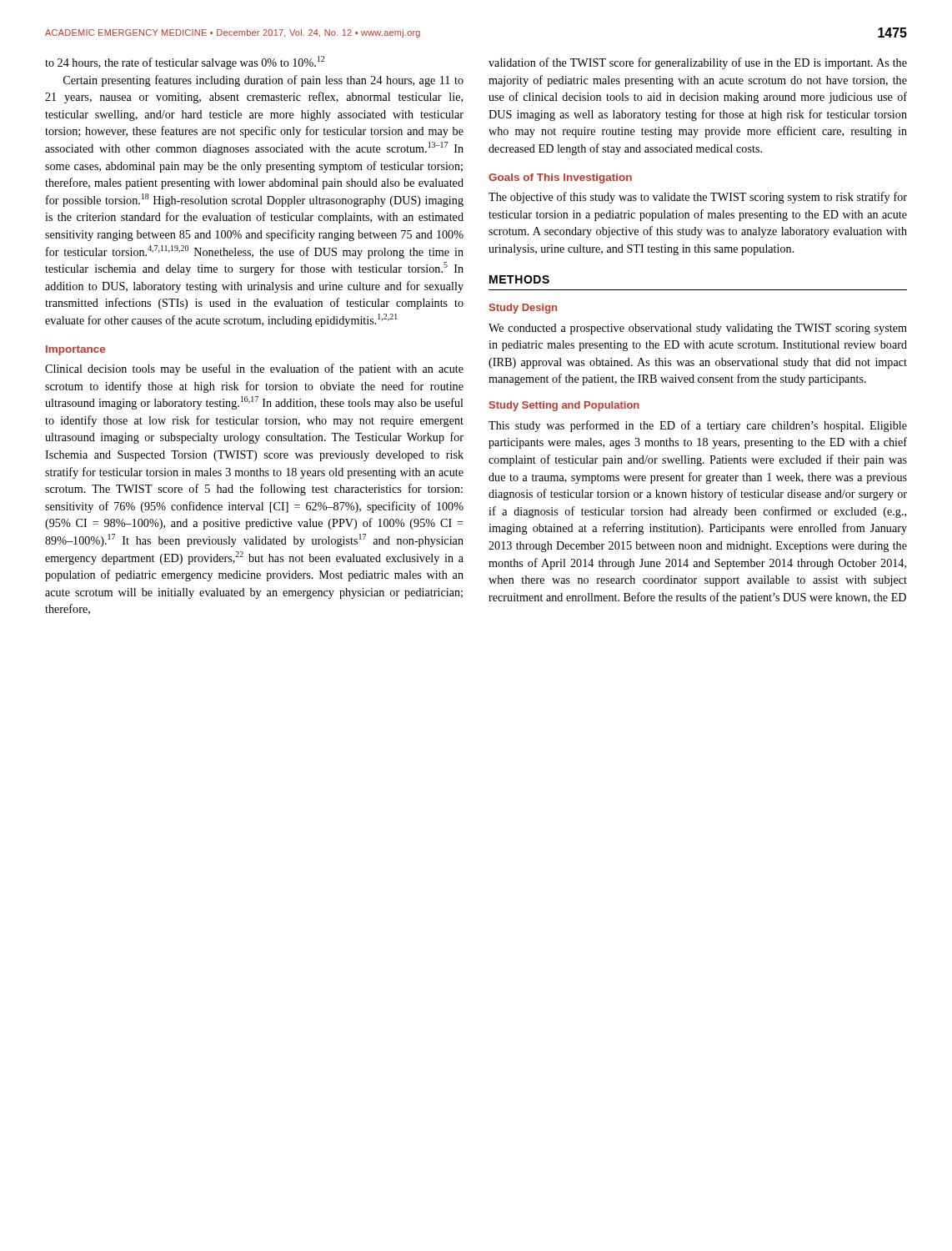Navigate to the text block starting "Certain presenting features including duration of pain less"
The image size is (952, 1251).
[254, 200]
